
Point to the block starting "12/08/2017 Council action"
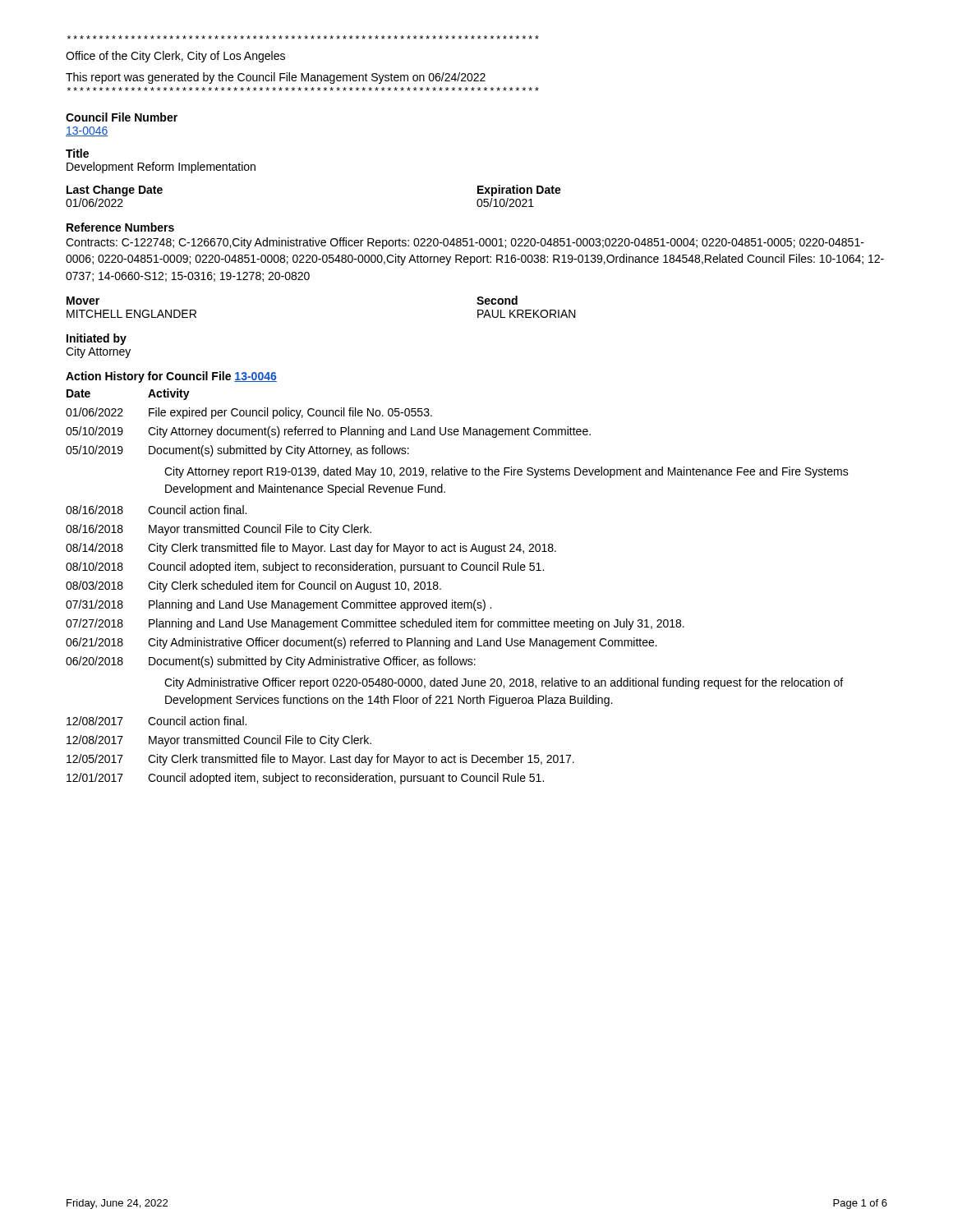tap(157, 721)
